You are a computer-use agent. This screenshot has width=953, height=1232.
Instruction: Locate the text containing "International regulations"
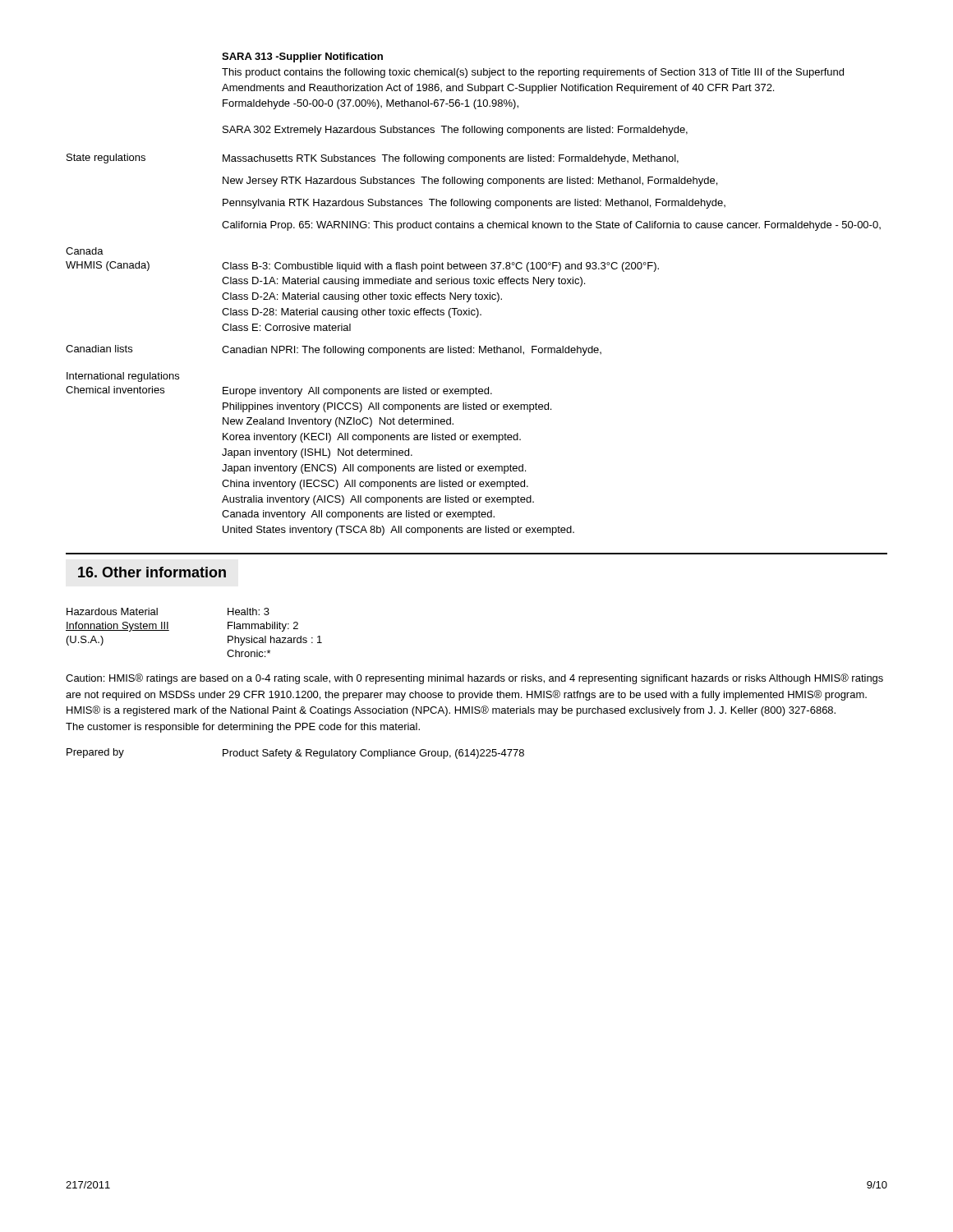click(x=476, y=376)
